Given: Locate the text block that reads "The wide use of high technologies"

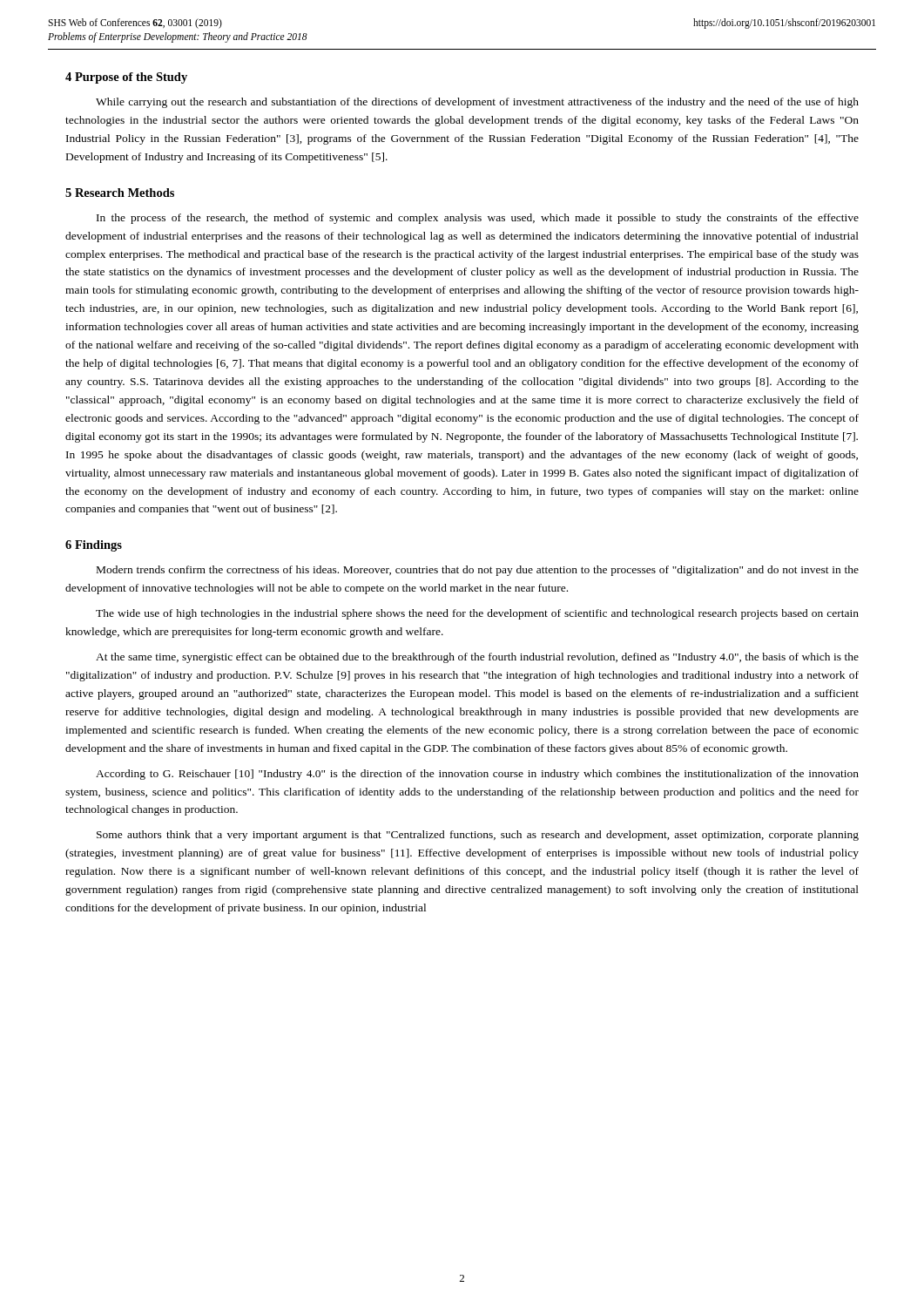Looking at the screenshot, I should [x=462, y=622].
